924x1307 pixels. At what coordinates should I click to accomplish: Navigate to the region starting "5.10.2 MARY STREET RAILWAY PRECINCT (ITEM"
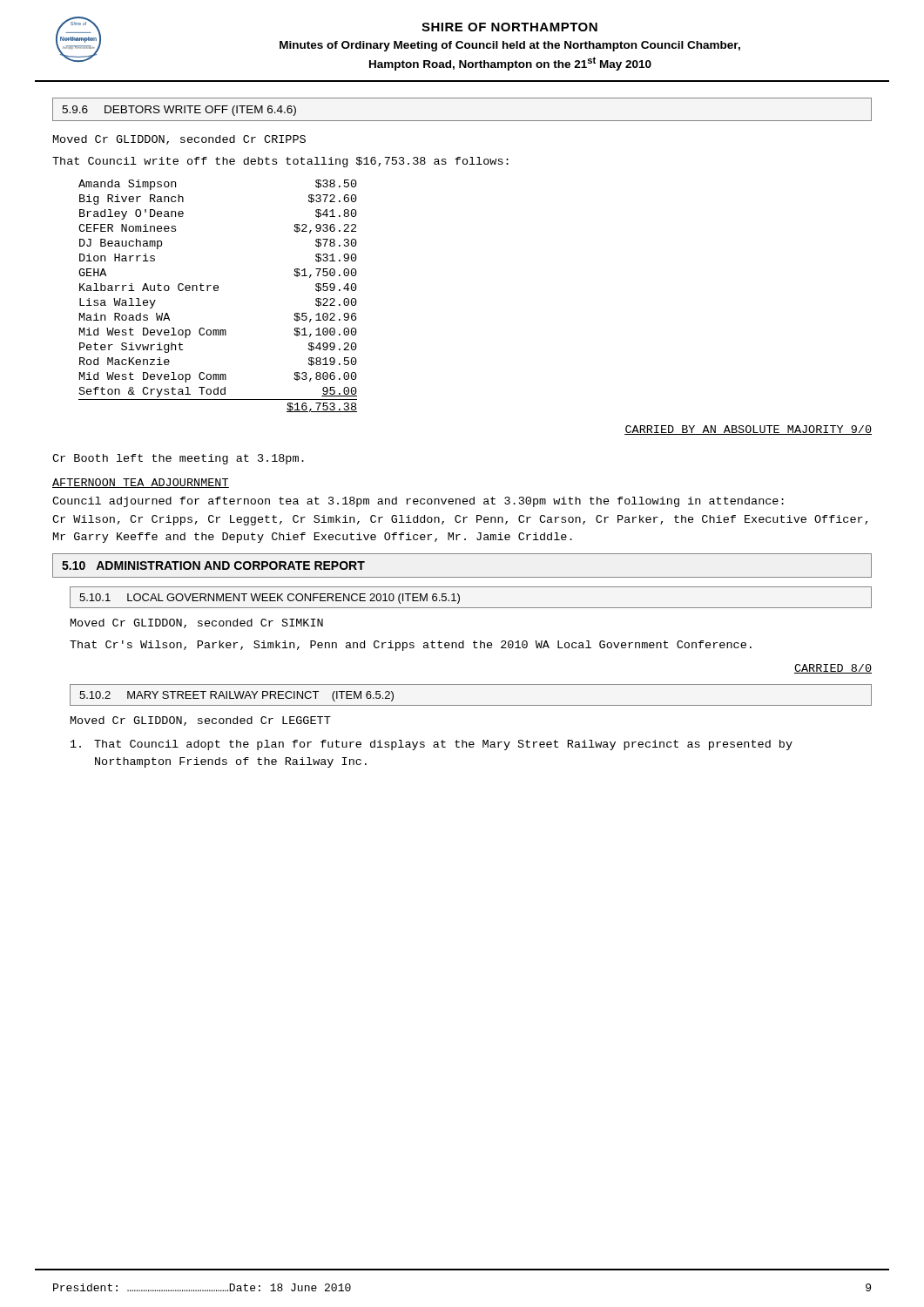coord(471,695)
